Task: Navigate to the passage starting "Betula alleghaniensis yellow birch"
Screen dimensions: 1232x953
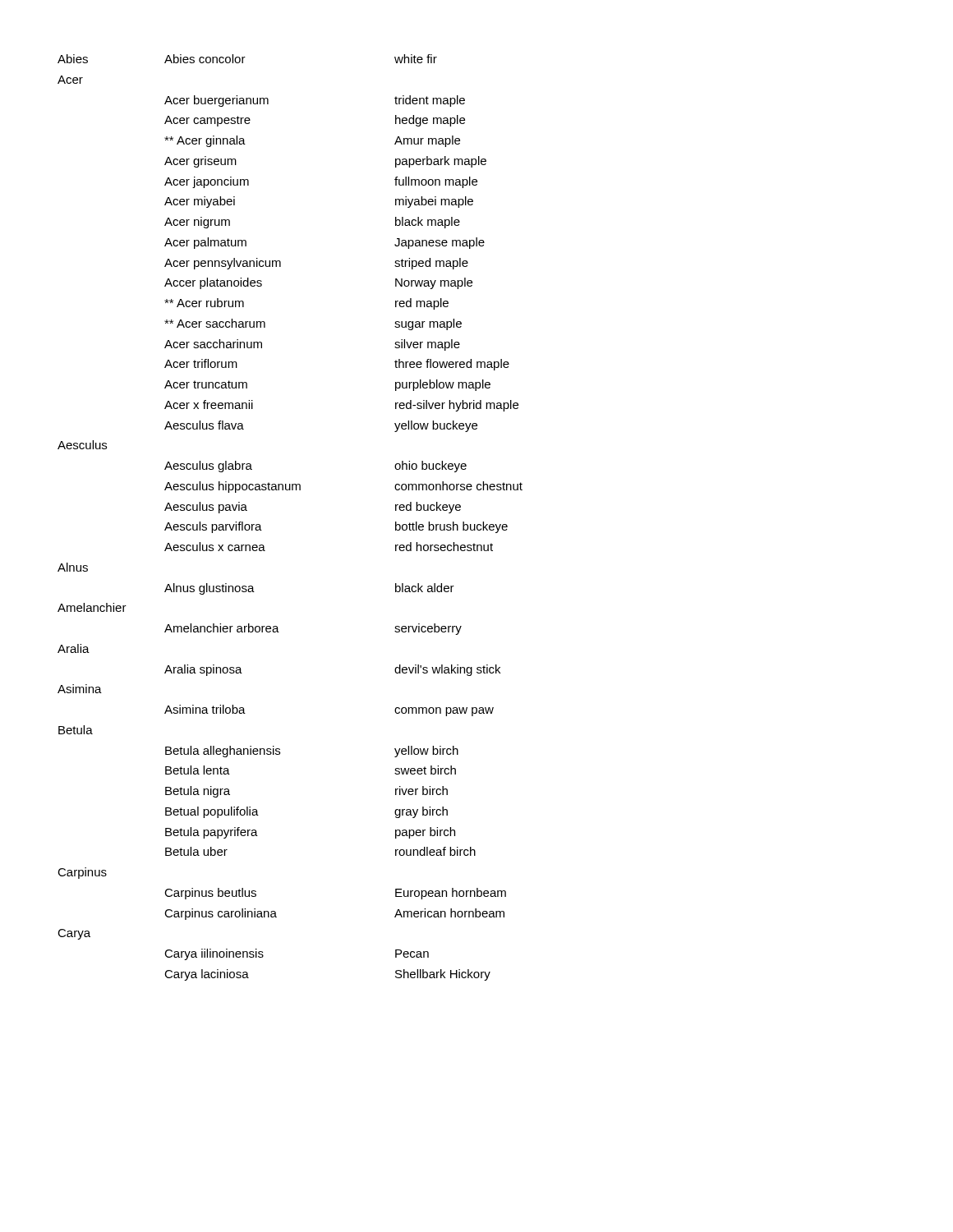Action: [221, 751]
